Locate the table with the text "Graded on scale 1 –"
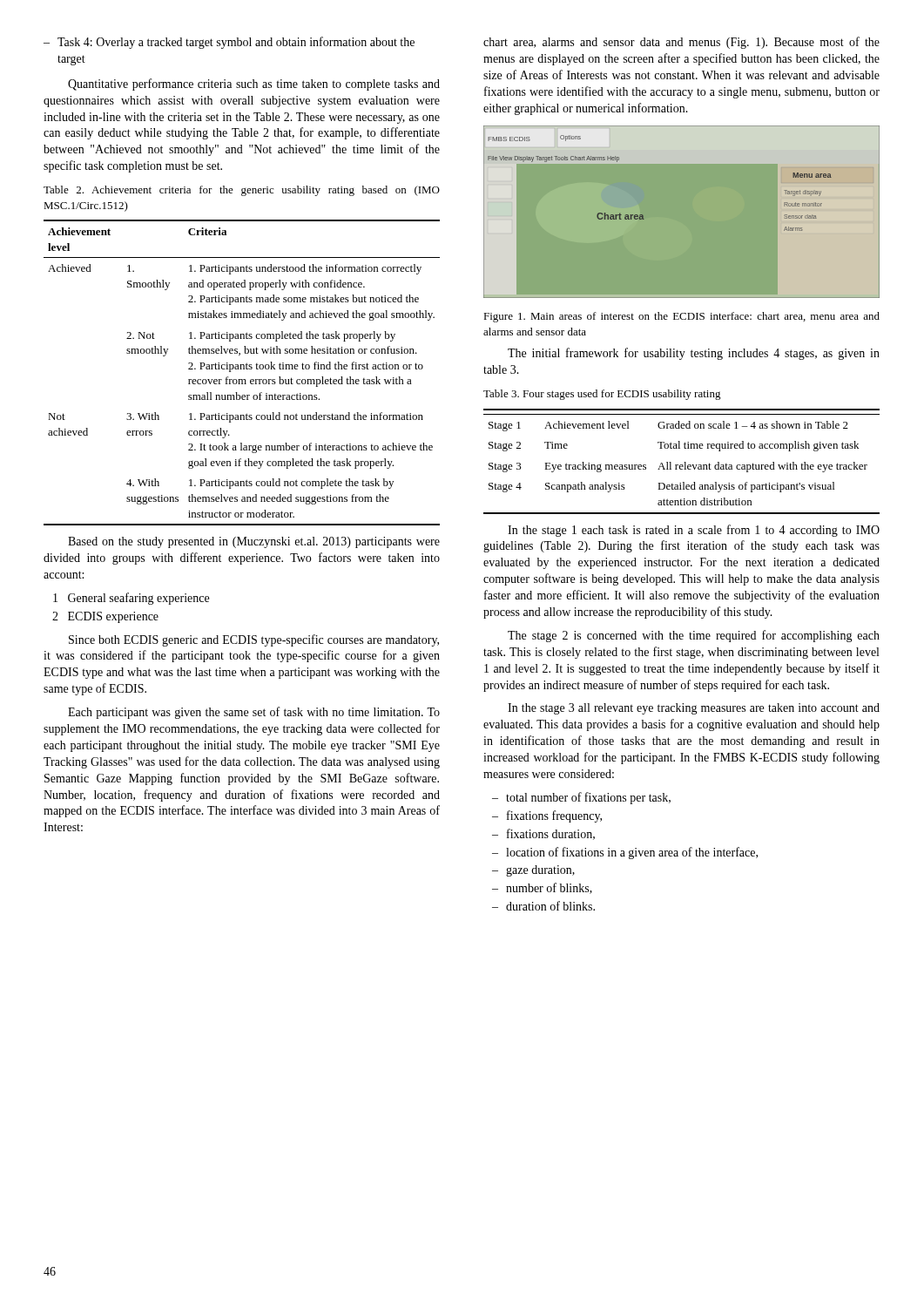Screen dimensions: 1307x924 681,461
